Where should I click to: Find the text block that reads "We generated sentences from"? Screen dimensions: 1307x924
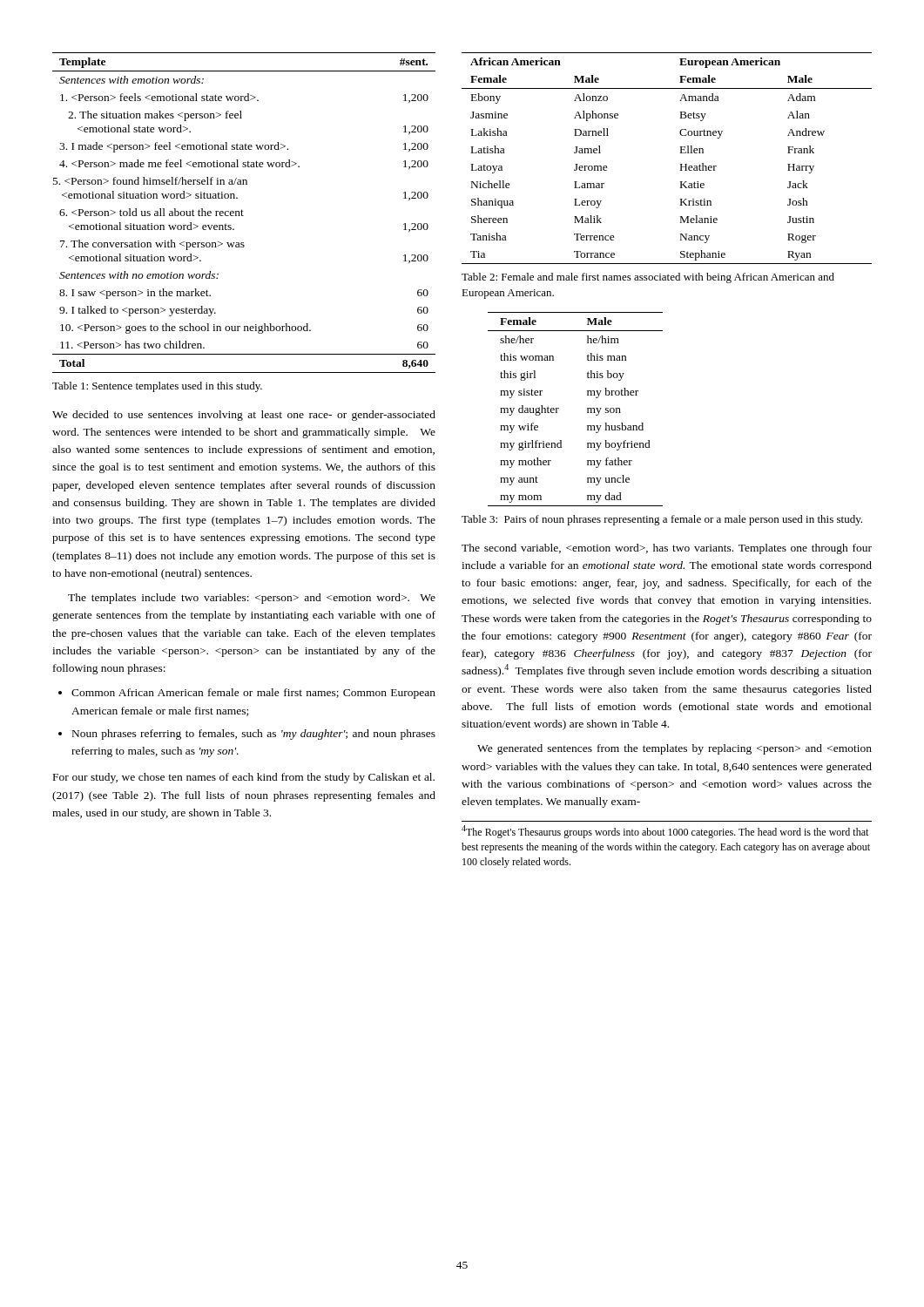coord(667,775)
